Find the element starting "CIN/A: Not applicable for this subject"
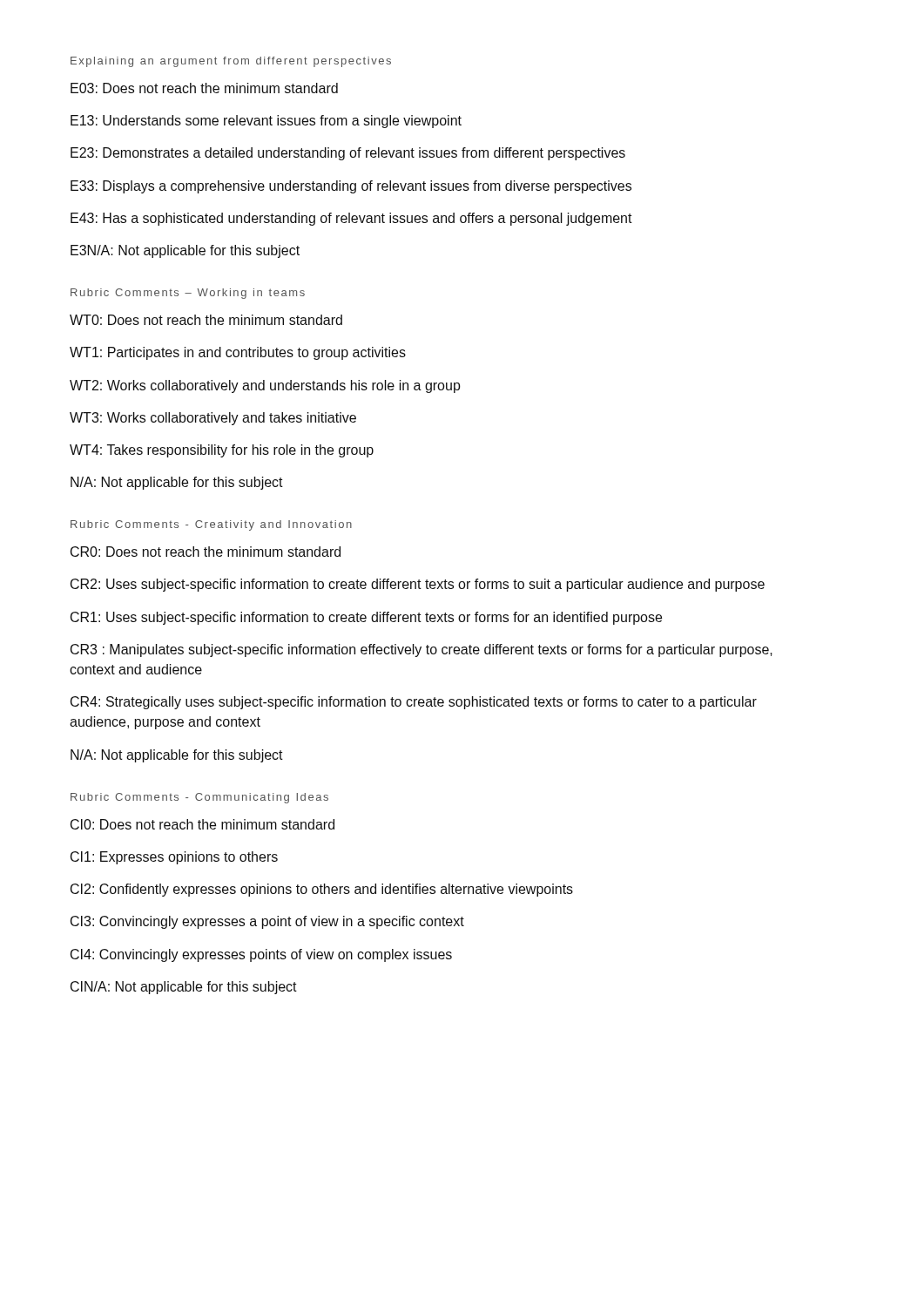This screenshot has width=924, height=1307. pos(183,987)
